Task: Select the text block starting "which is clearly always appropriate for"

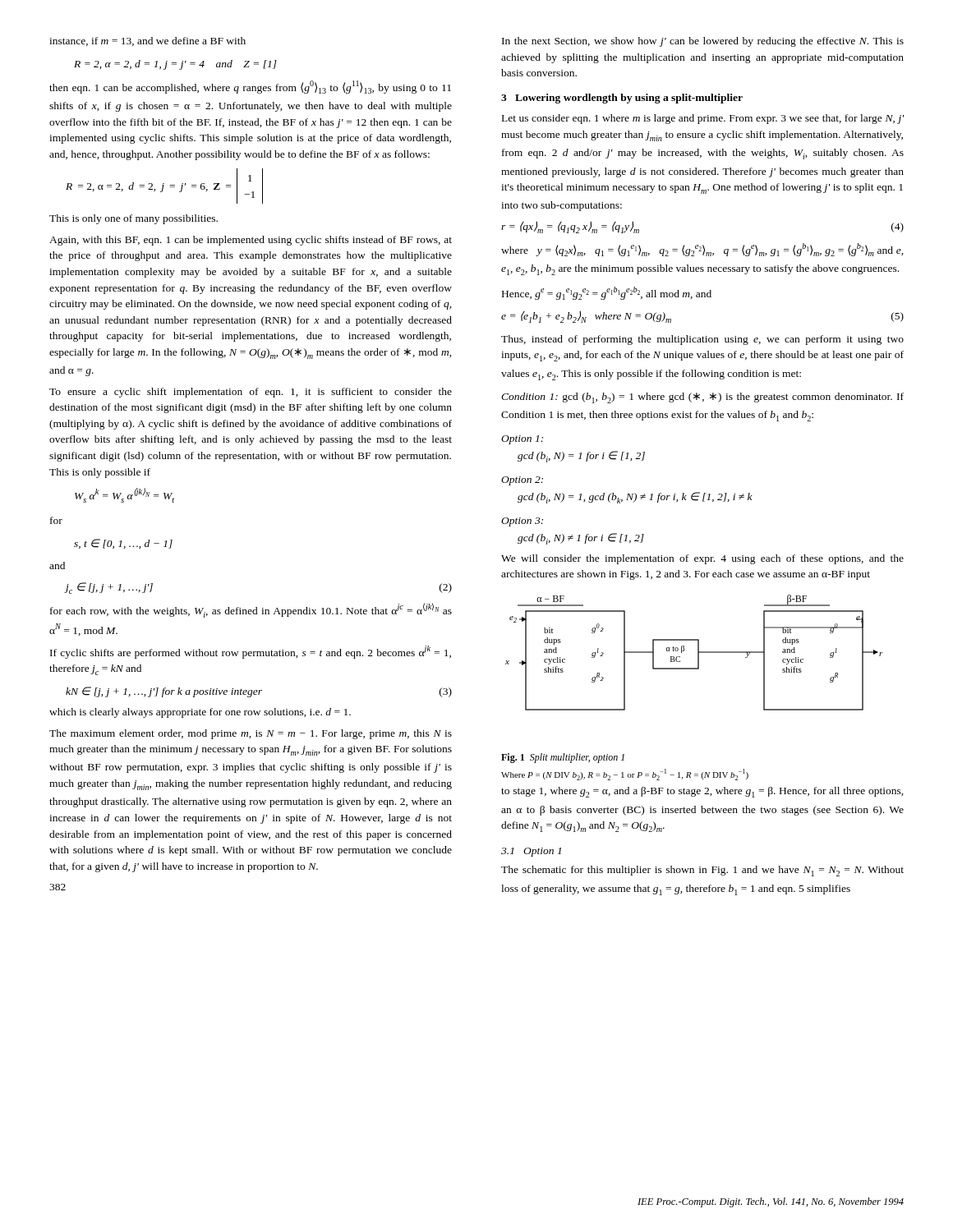Action: [x=251, y=789]
